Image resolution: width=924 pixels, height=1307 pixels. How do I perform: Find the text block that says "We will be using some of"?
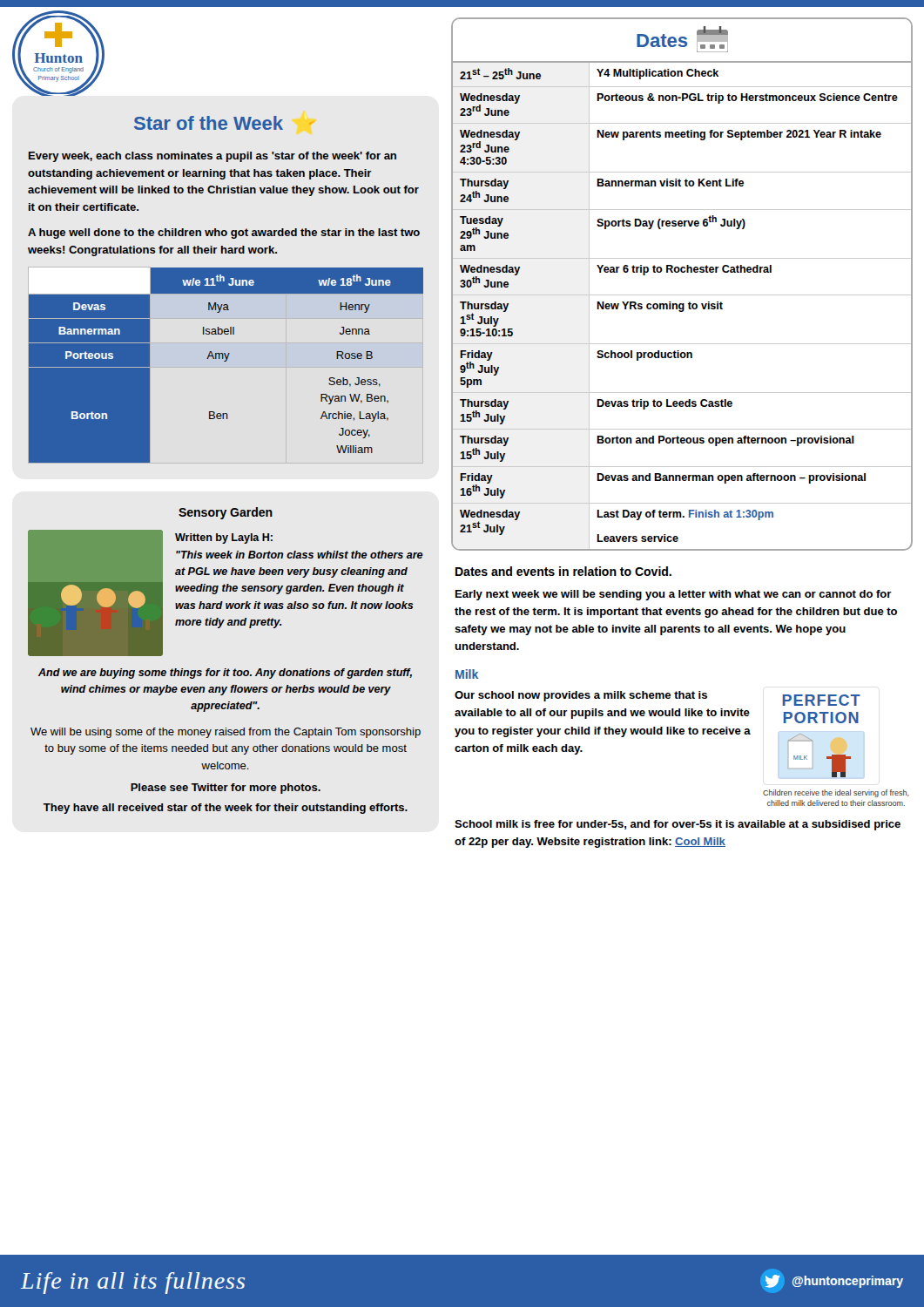[x=226, y=748]
